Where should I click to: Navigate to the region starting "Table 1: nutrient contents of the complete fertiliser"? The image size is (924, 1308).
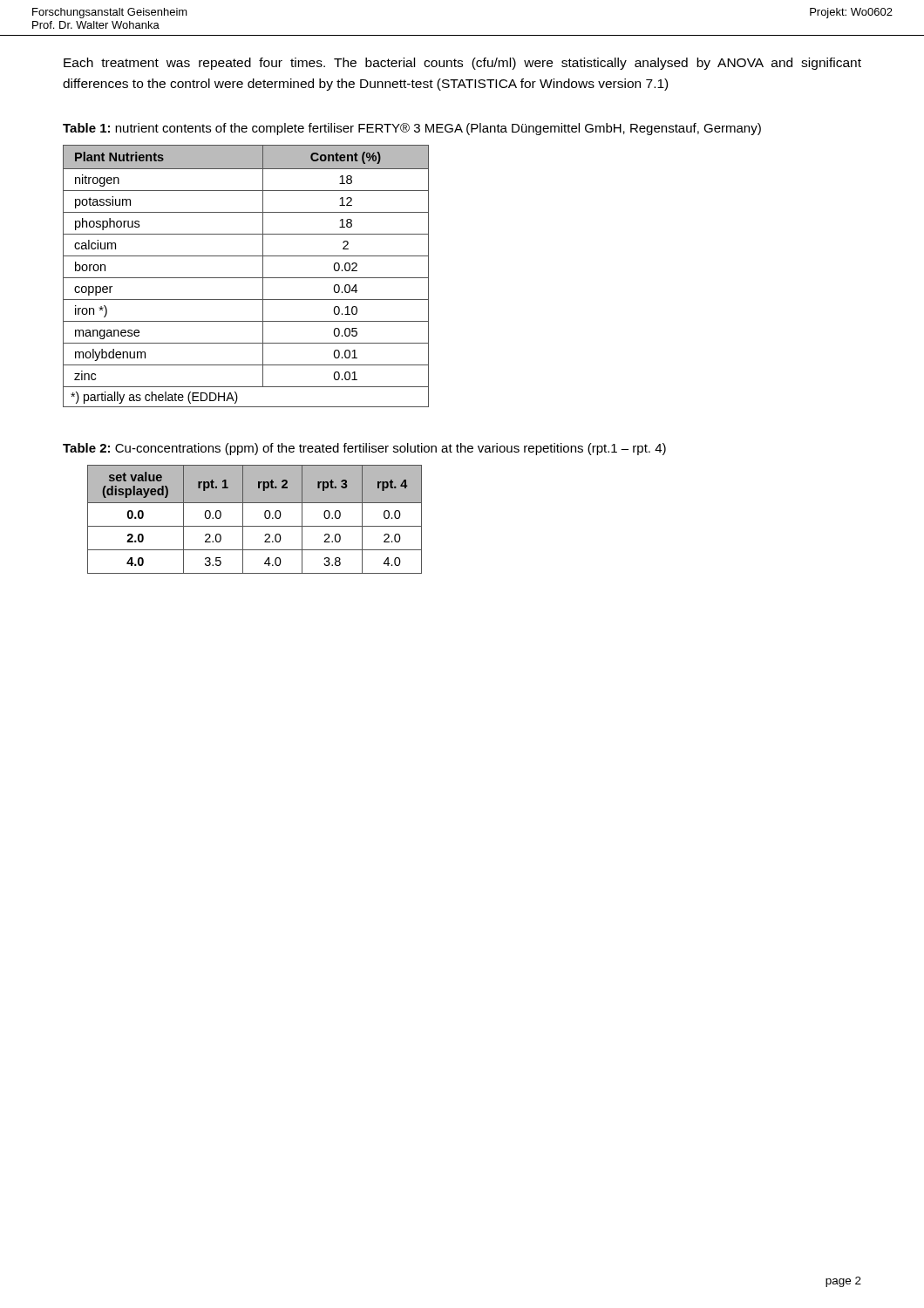412,128
